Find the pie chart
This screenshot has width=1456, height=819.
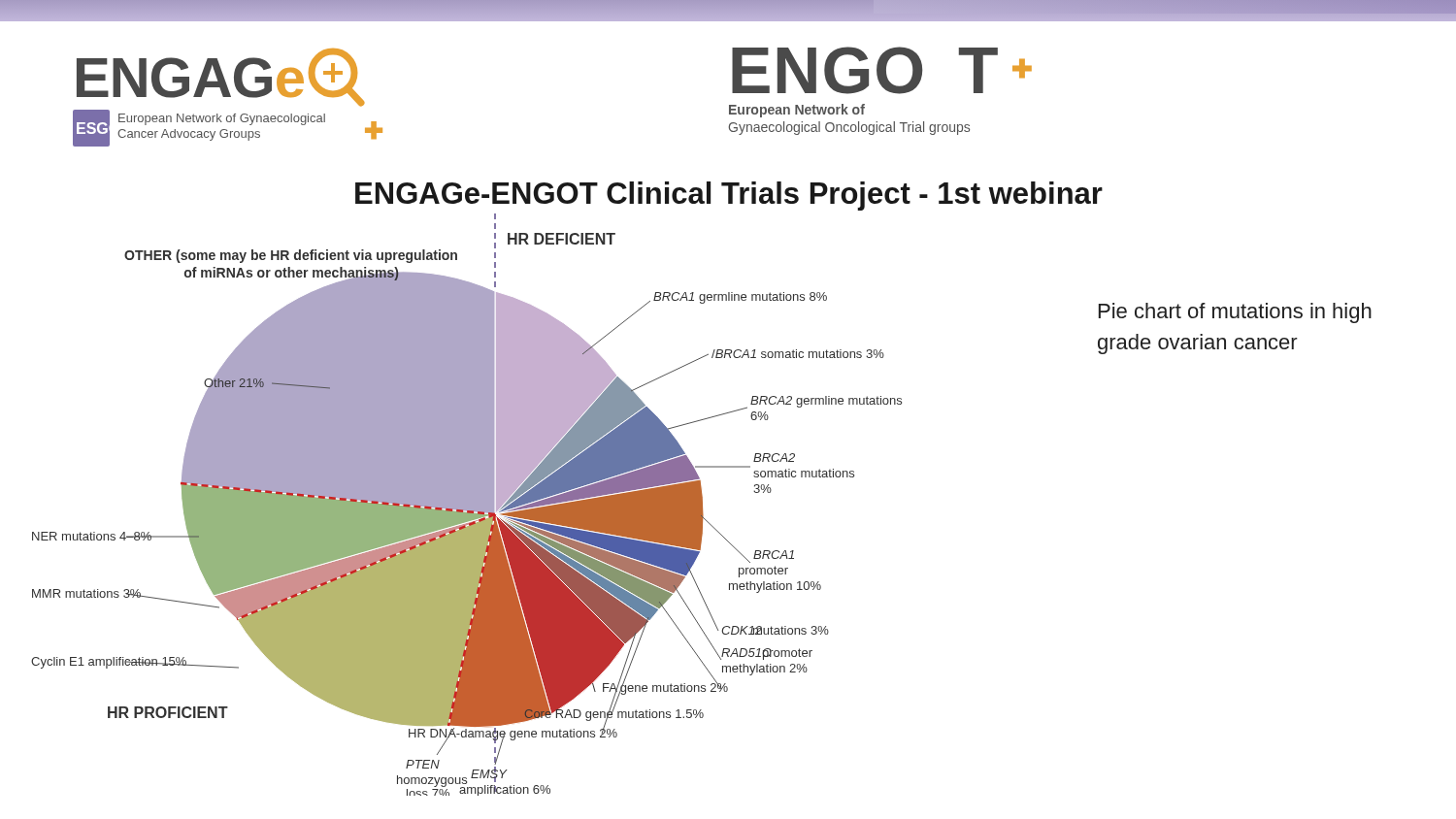pyautogui.click(x=553, y=505)
